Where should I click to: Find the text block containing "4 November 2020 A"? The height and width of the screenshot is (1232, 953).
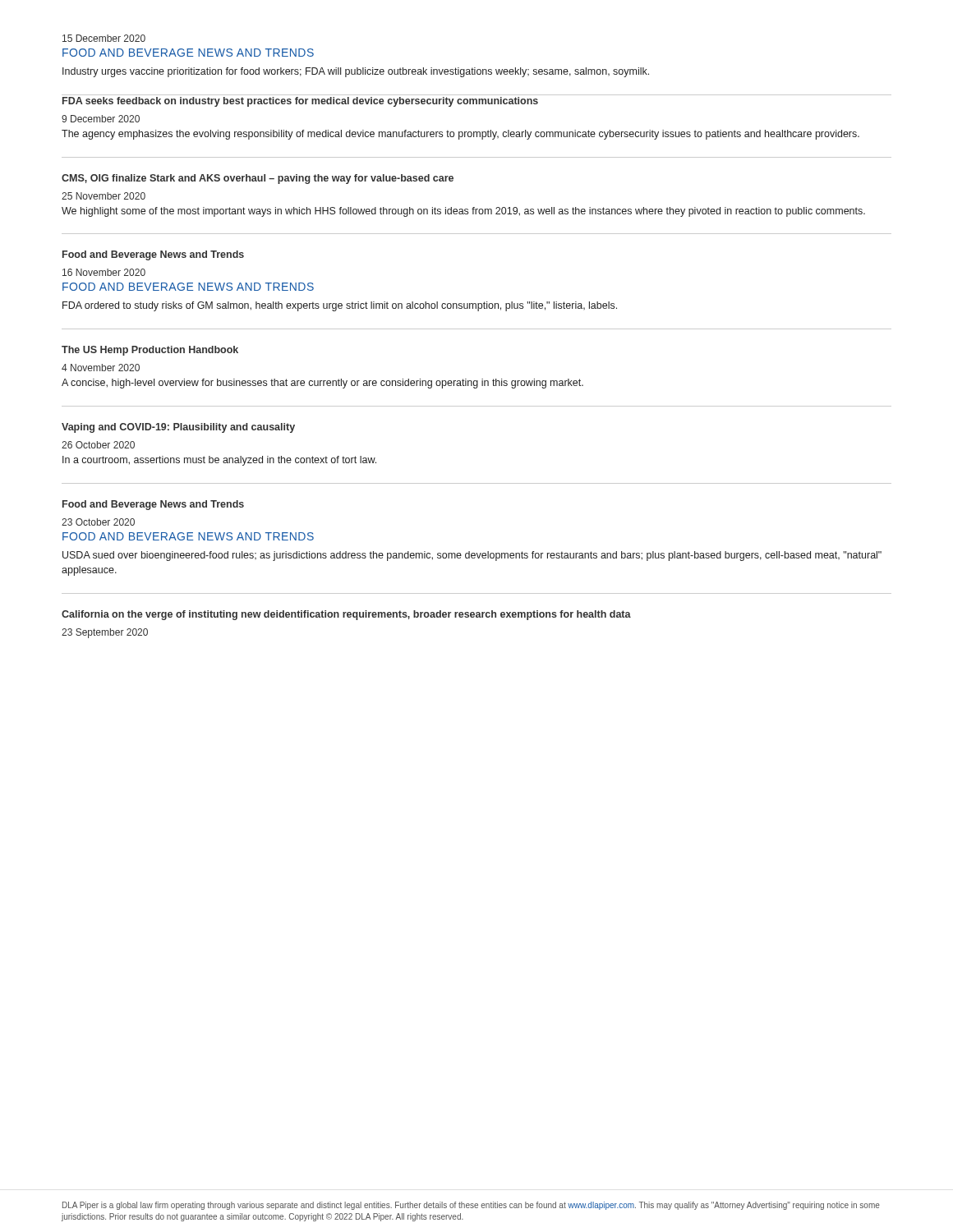click(476, 376)
